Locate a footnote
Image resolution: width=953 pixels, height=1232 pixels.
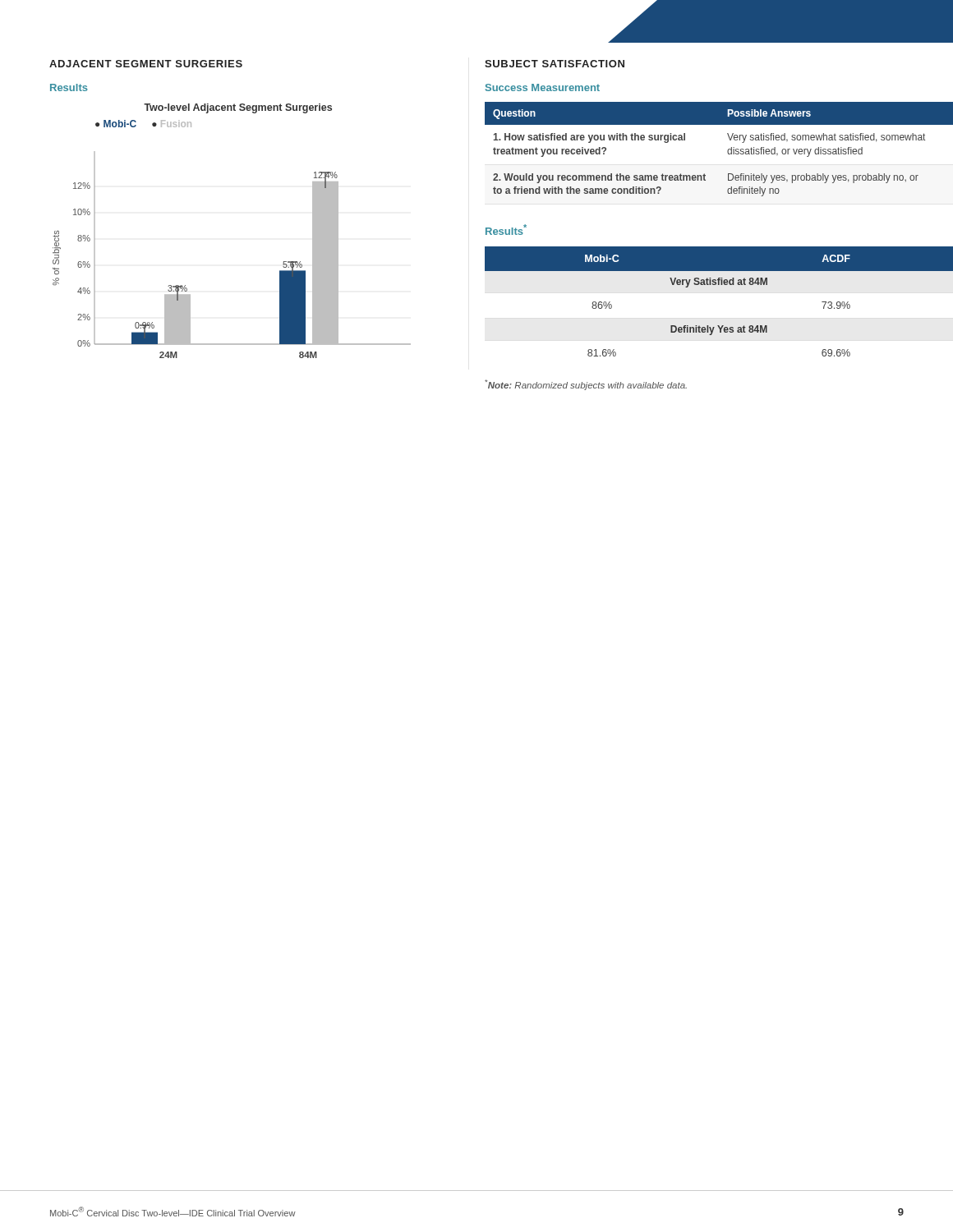tap(586, 383)
